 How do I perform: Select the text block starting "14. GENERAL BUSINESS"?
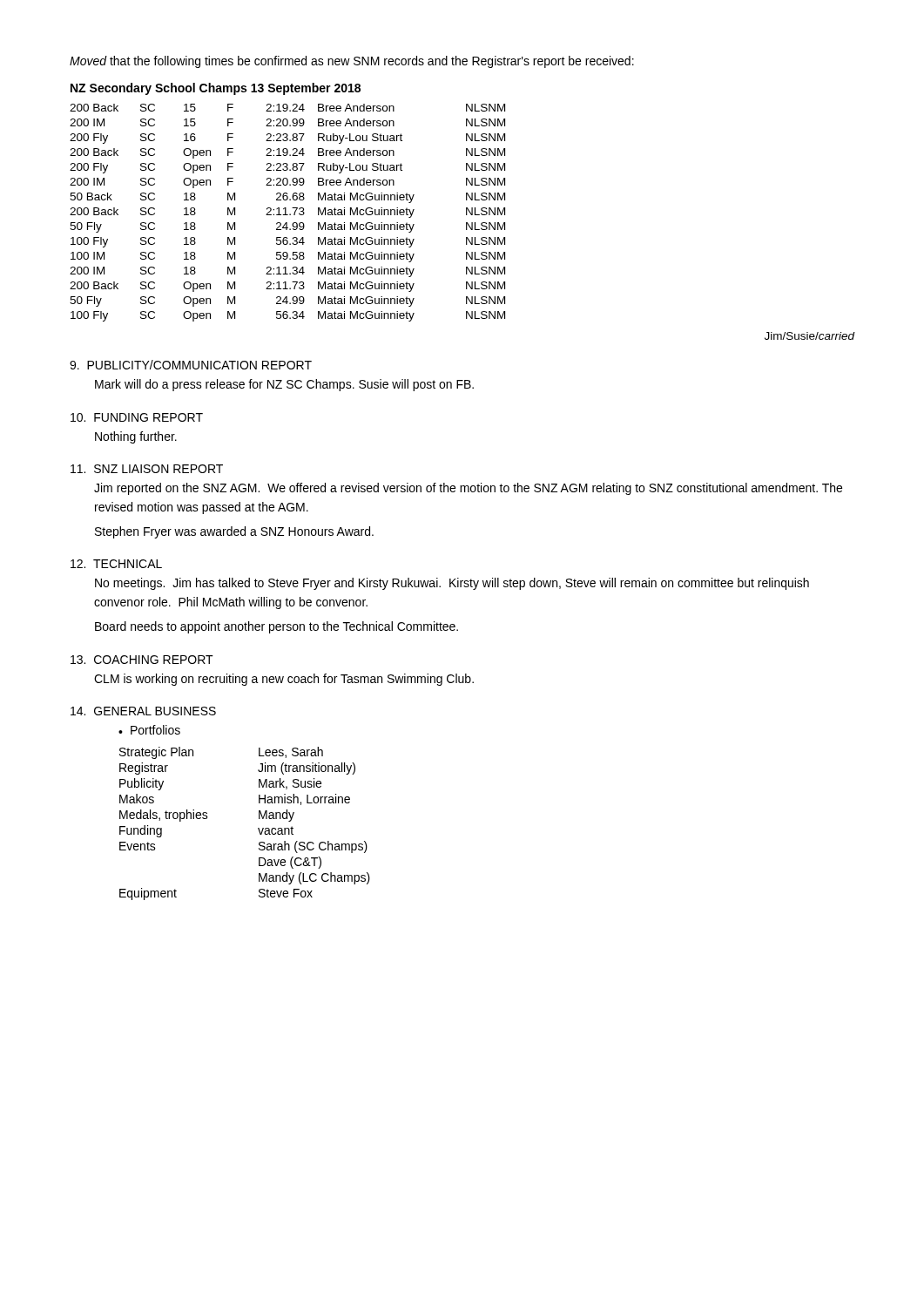pos(143,711)
